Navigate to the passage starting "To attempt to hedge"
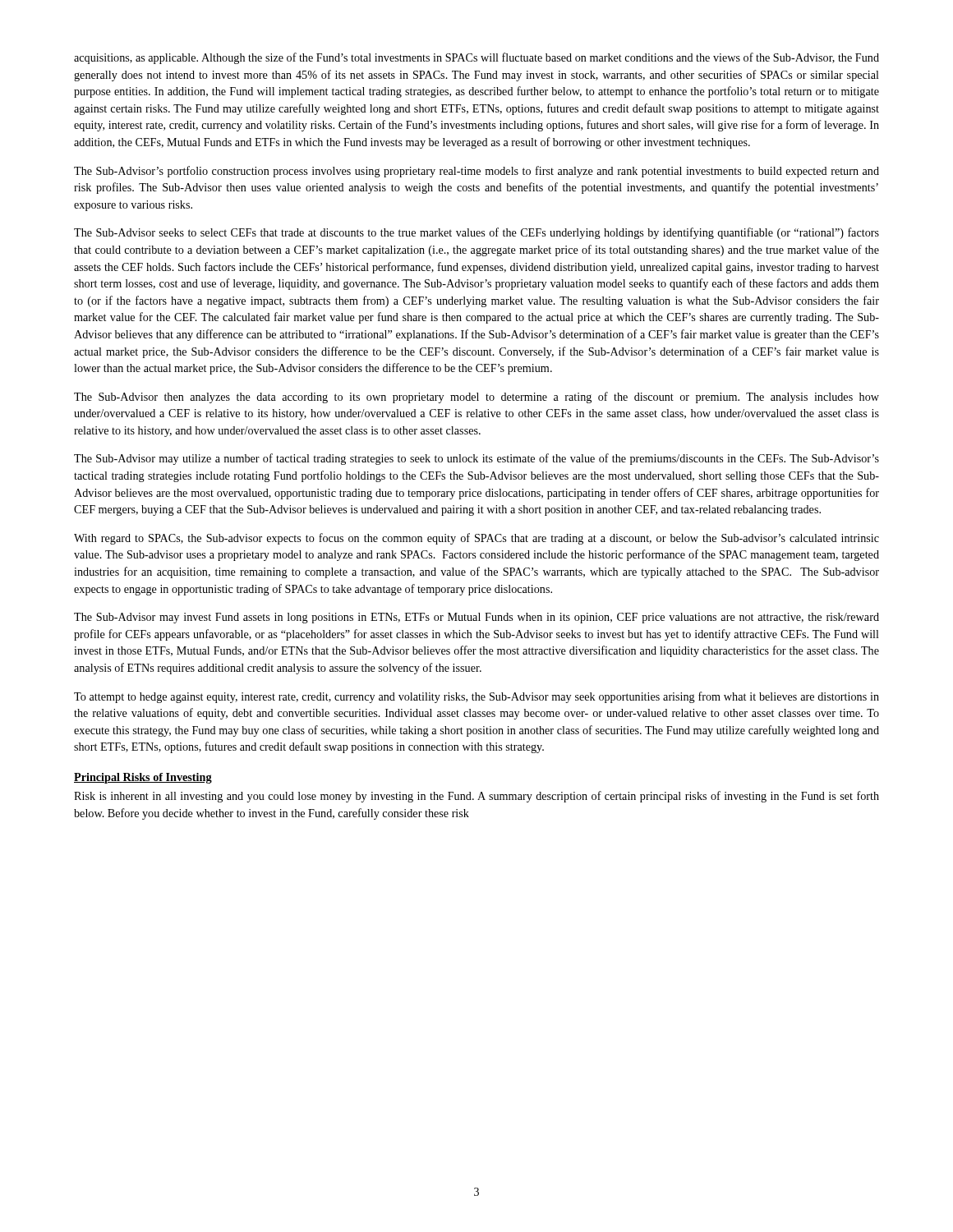The image size is (953, 1232). 476,722
